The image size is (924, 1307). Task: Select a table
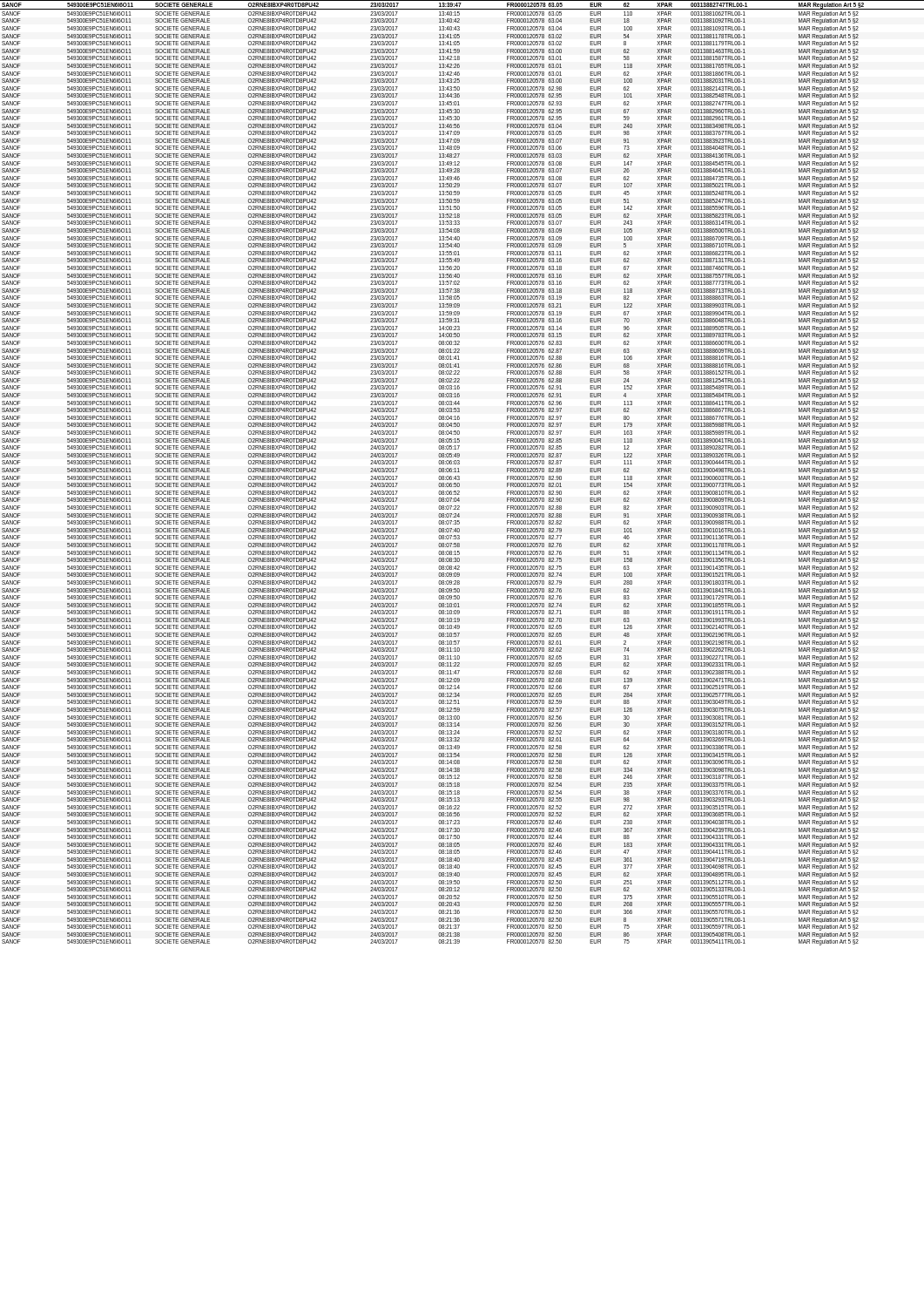(x=462, y=473)
